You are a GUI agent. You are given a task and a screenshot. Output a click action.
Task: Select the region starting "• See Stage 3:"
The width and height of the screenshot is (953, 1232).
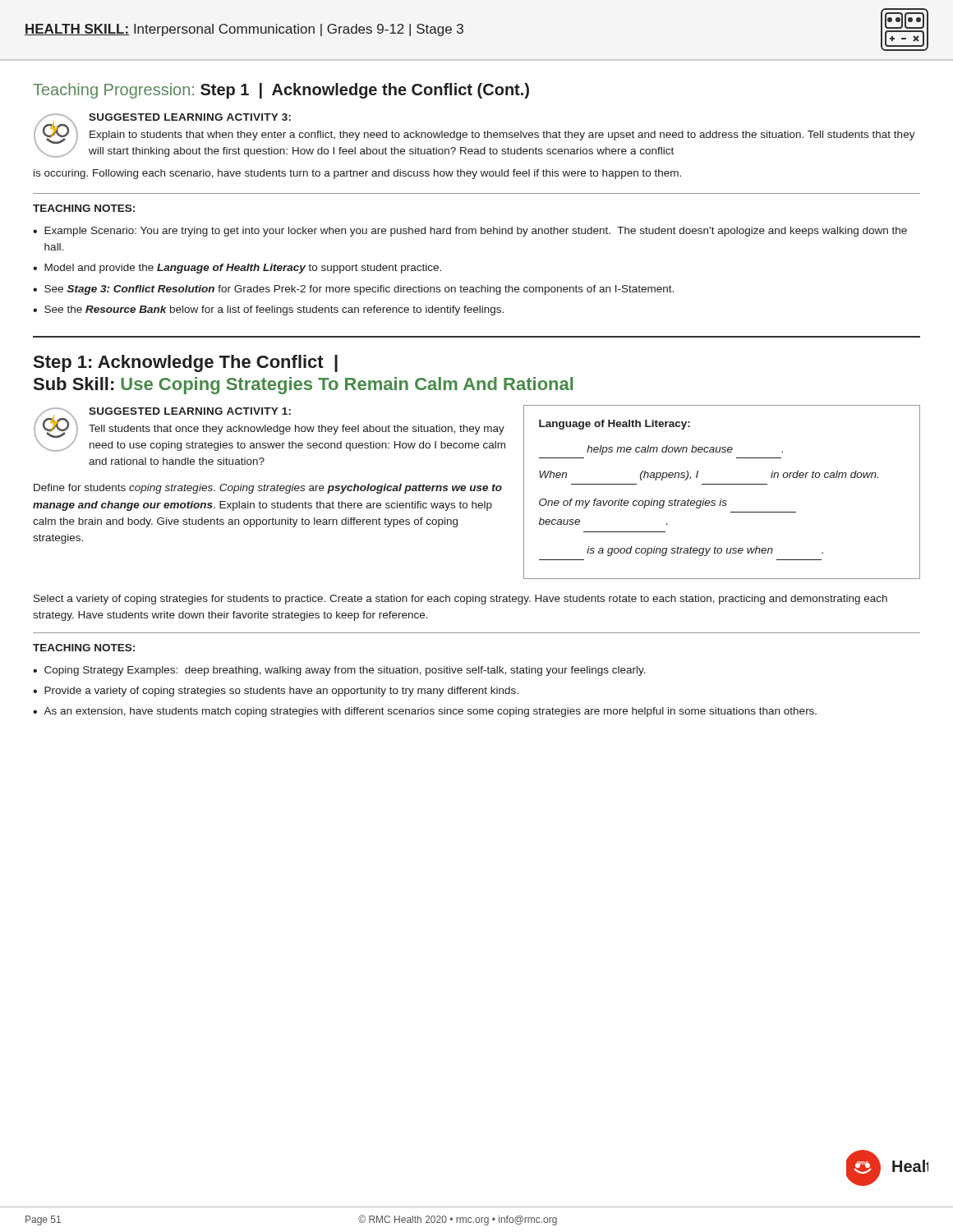pos(354,289)
